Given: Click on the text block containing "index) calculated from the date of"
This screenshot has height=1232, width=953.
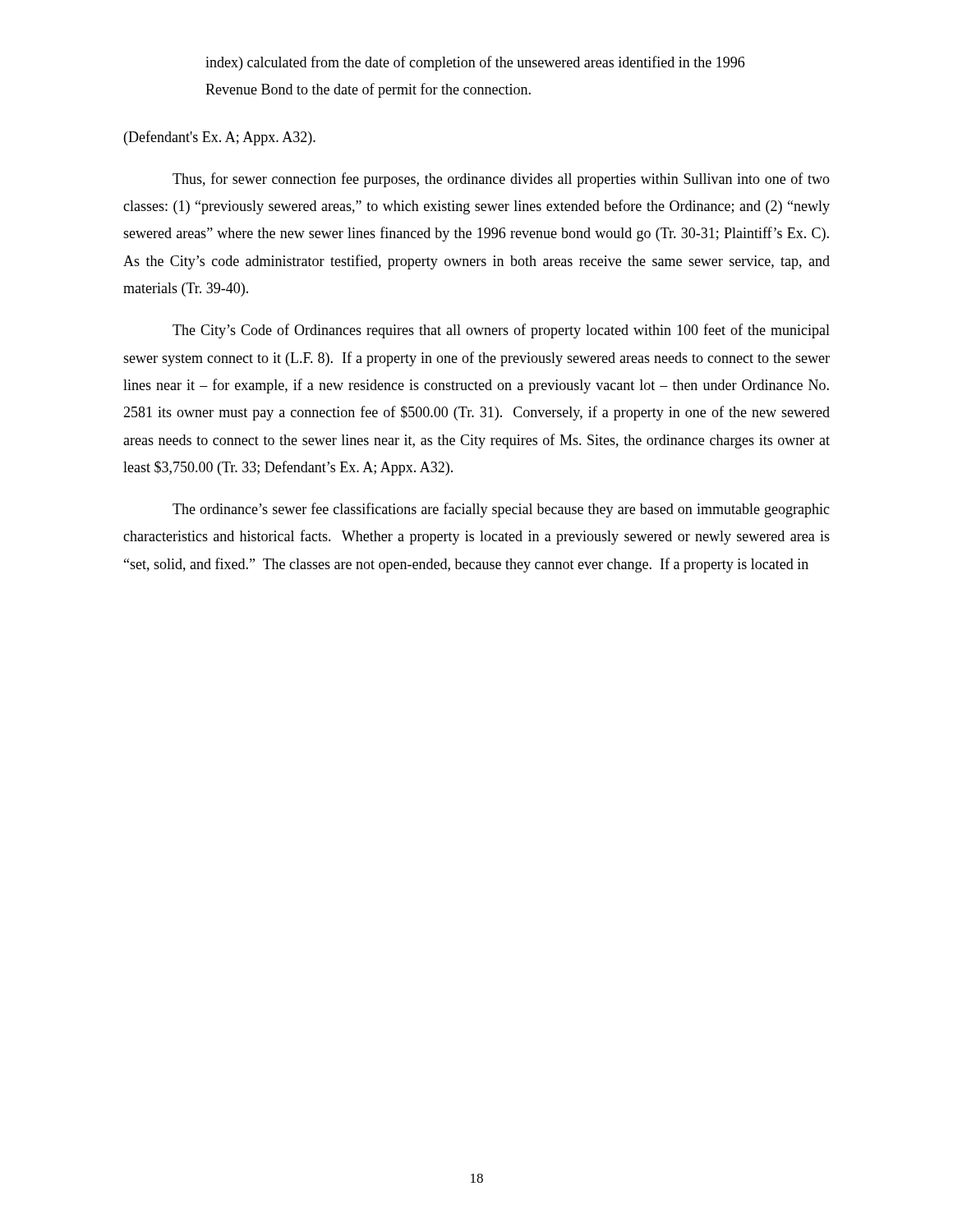Looking at the screenshot, I should [x=475, y=76].
